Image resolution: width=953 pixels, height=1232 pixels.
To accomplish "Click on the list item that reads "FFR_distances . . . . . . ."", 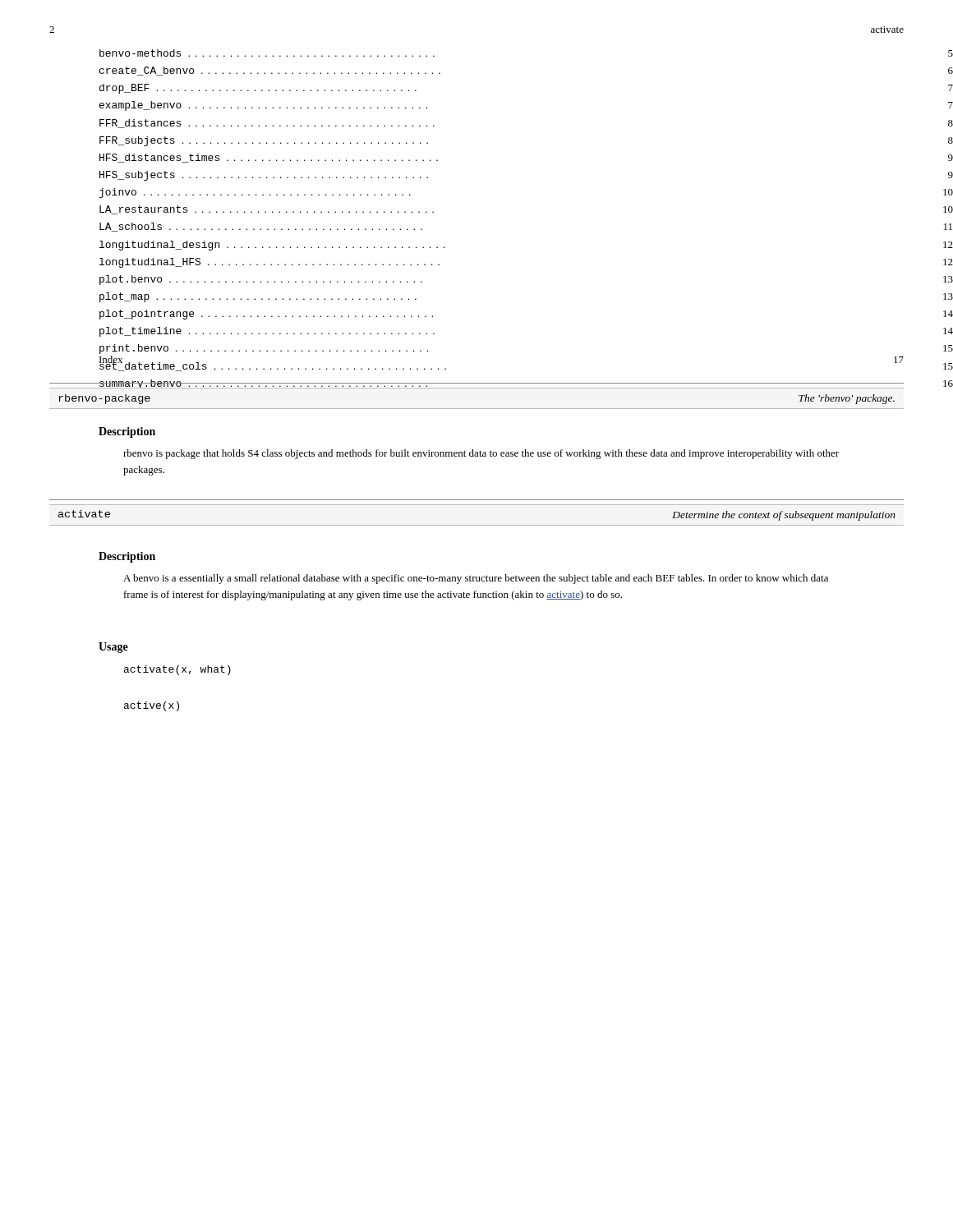I will pos(140,124).
